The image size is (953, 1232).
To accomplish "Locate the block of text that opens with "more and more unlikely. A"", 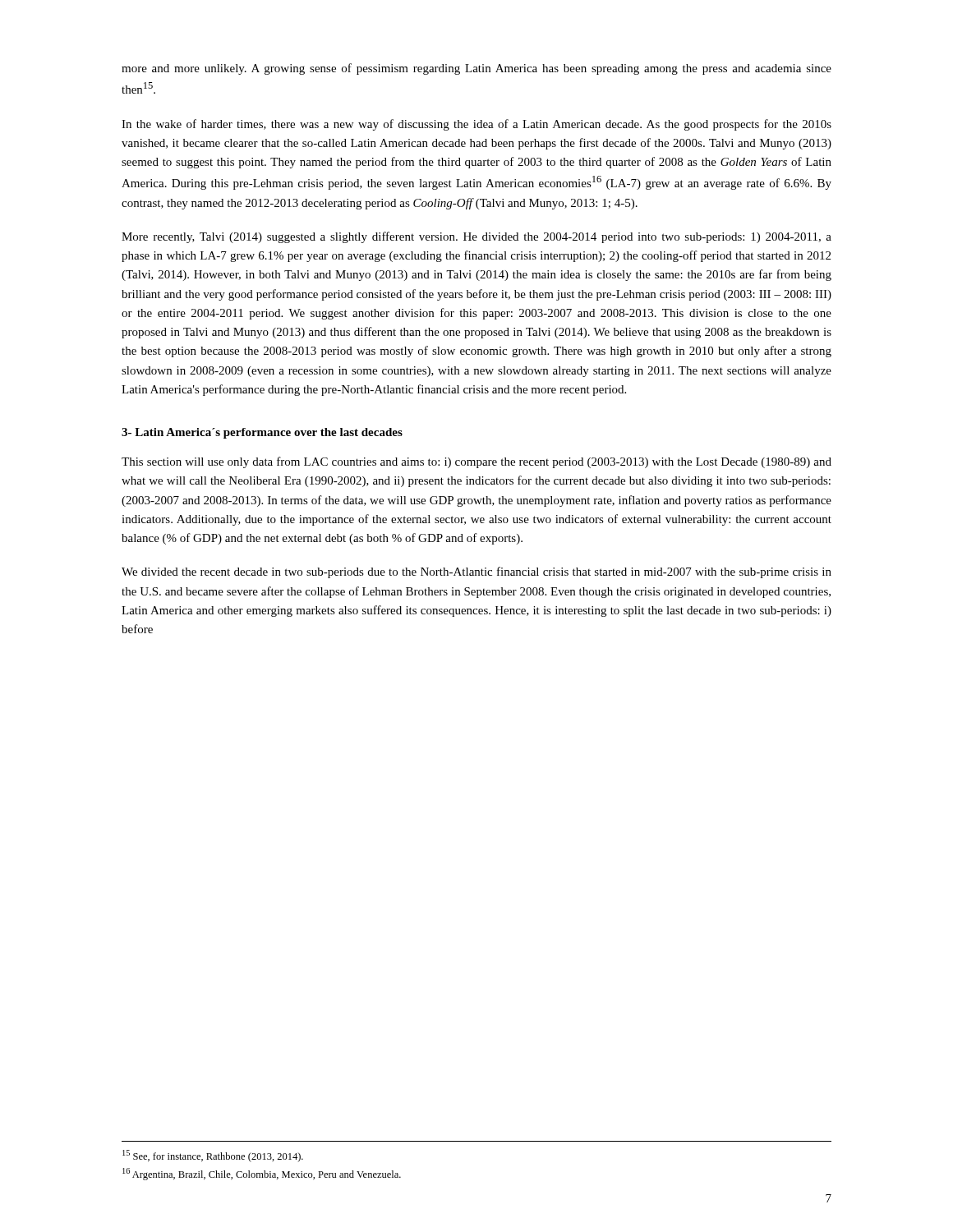I will pyautogui.click(x=476, y=79).
